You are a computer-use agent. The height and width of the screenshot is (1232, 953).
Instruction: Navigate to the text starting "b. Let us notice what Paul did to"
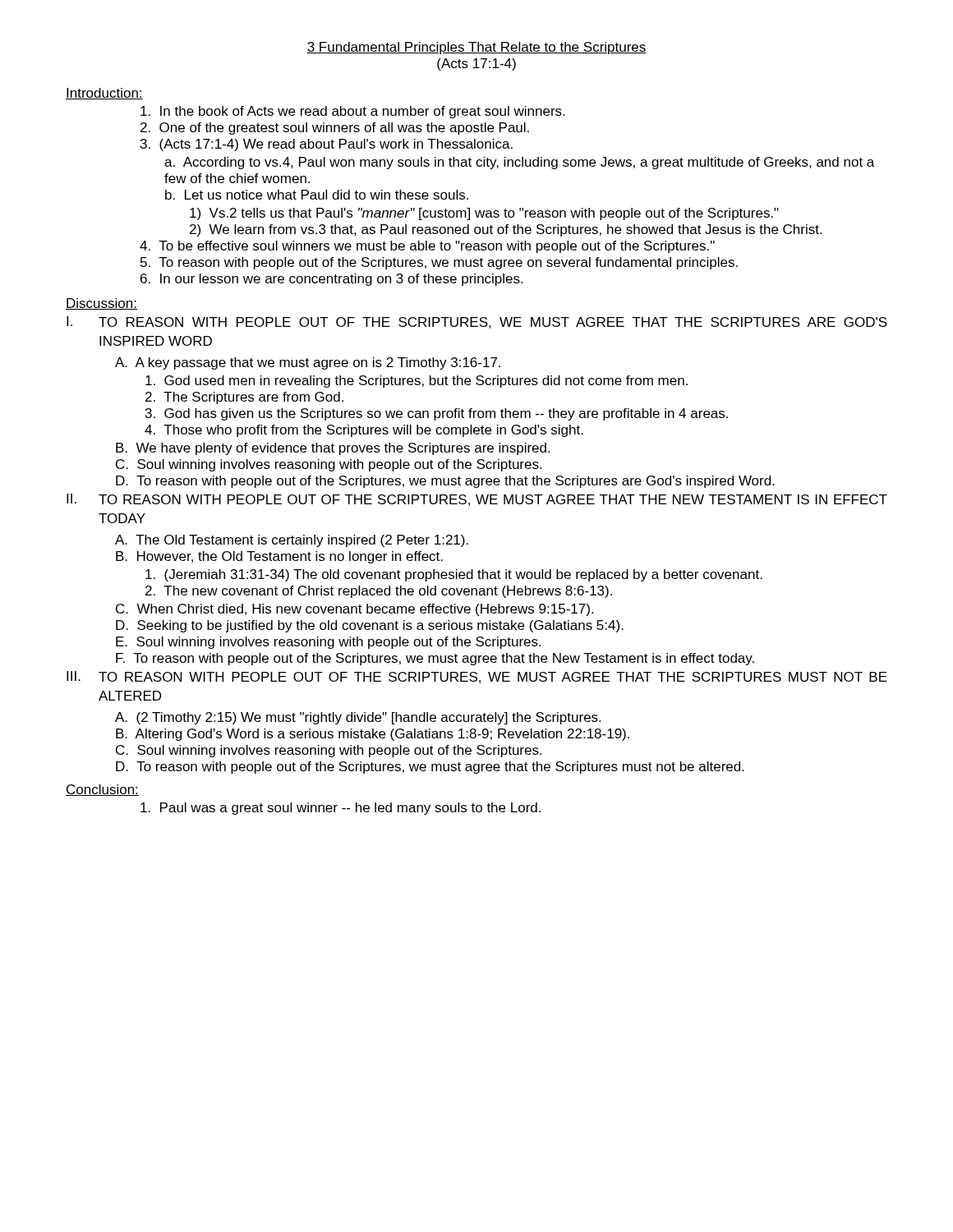(x=526, y=213)
